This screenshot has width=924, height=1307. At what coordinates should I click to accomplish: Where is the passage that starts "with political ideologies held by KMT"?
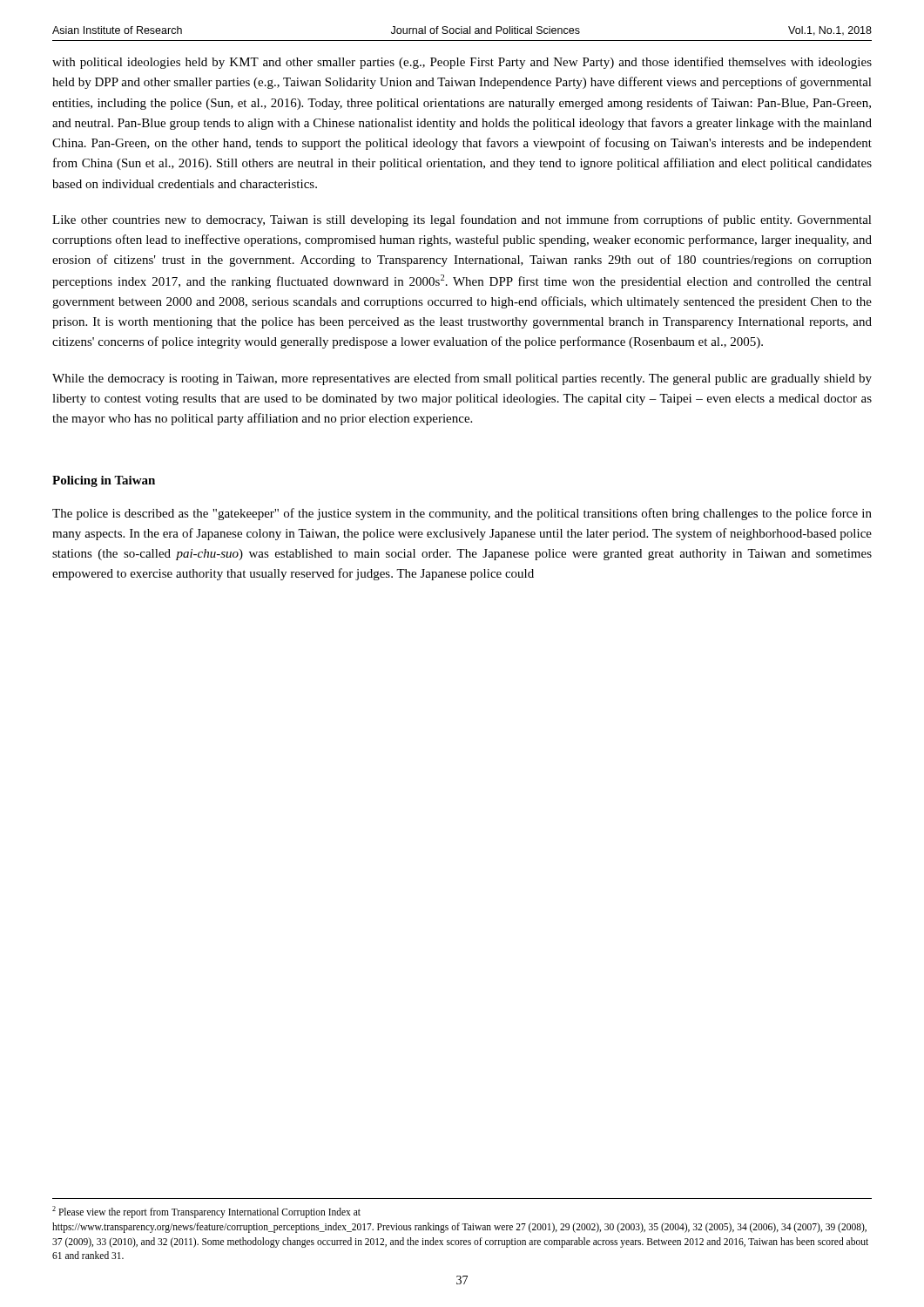click(462, 123)
